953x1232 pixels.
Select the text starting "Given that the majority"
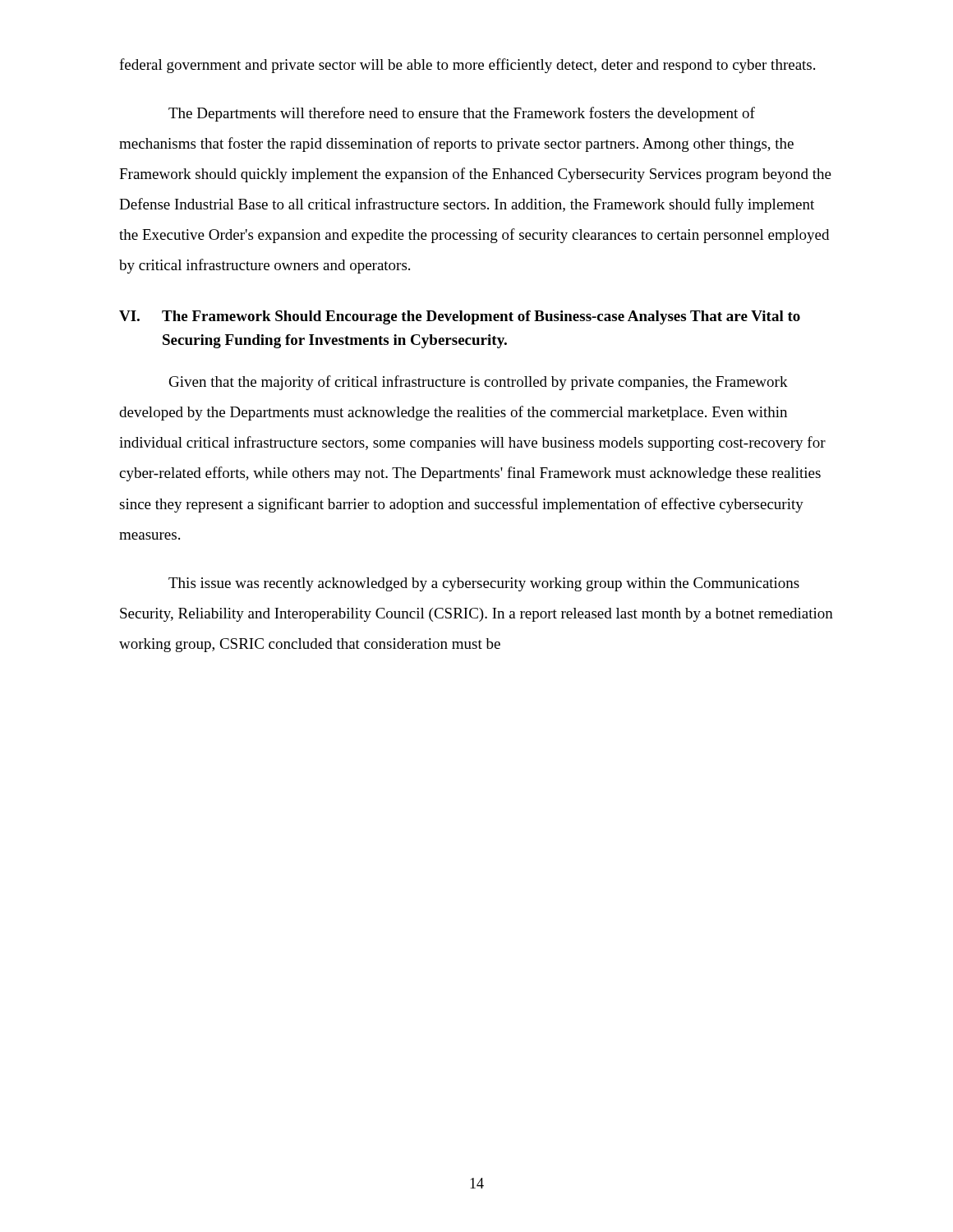point(476,458)
